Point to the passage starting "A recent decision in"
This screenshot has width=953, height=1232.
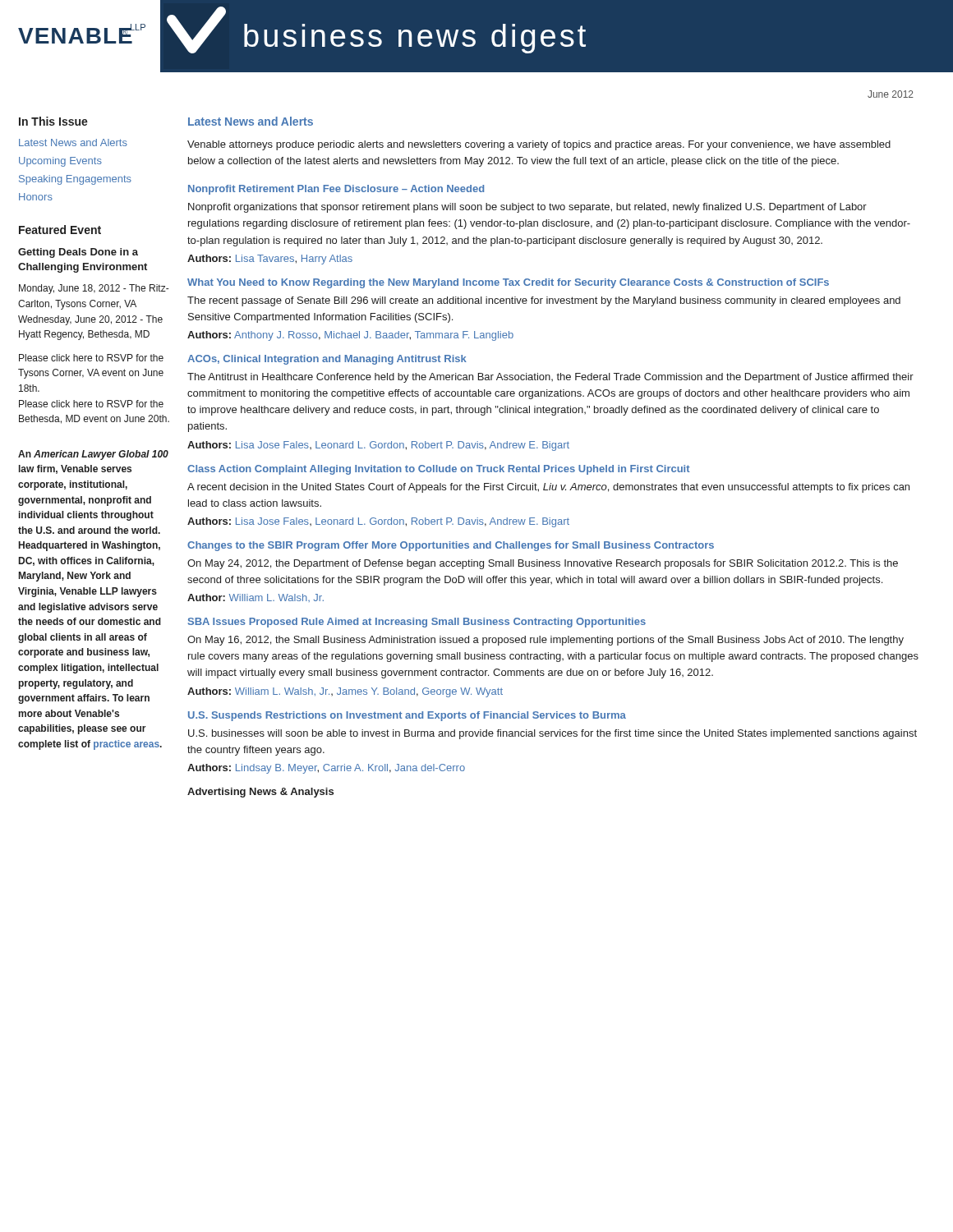[x=549, y=495]
